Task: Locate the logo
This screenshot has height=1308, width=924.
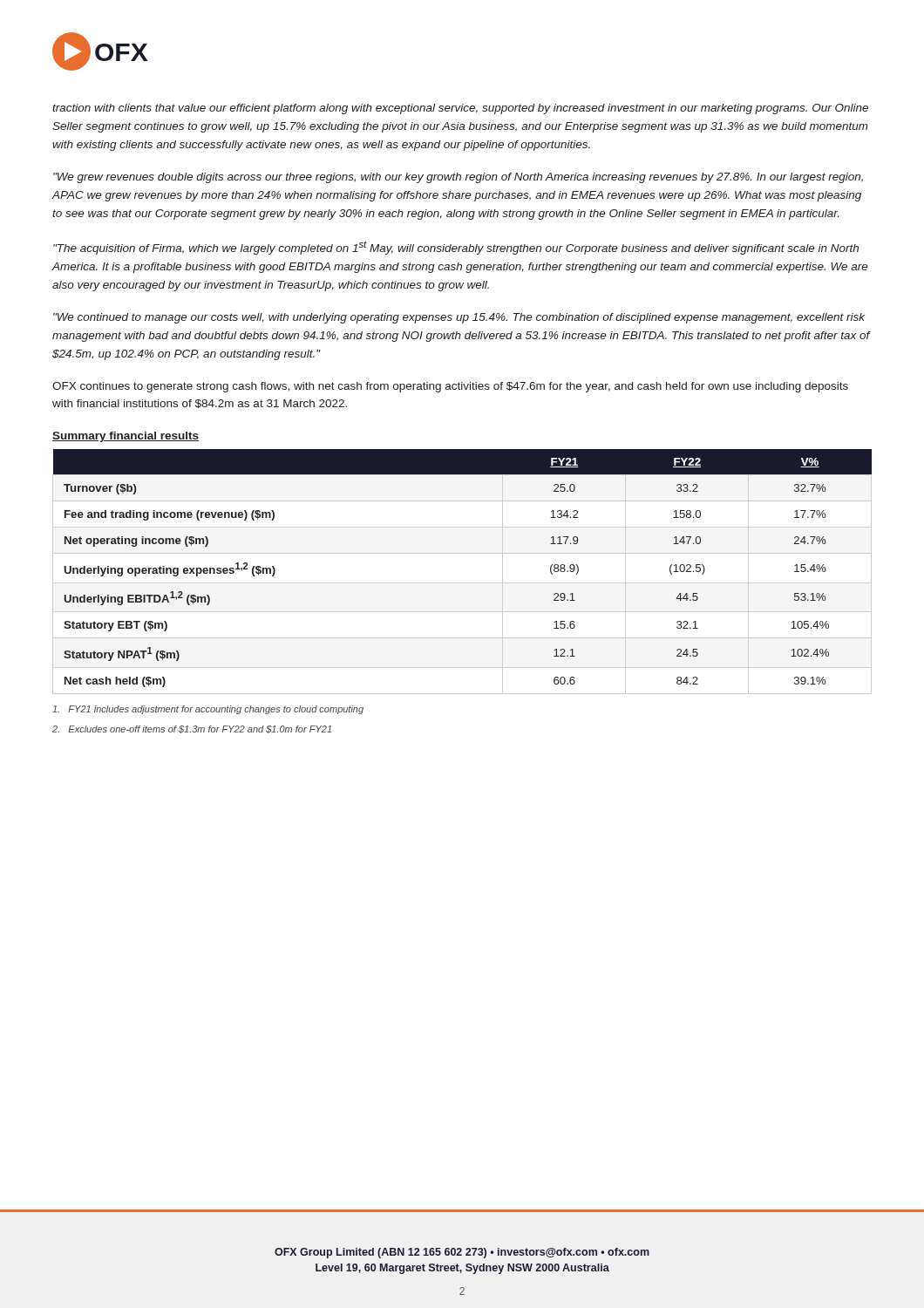Action: coord(462,53)
